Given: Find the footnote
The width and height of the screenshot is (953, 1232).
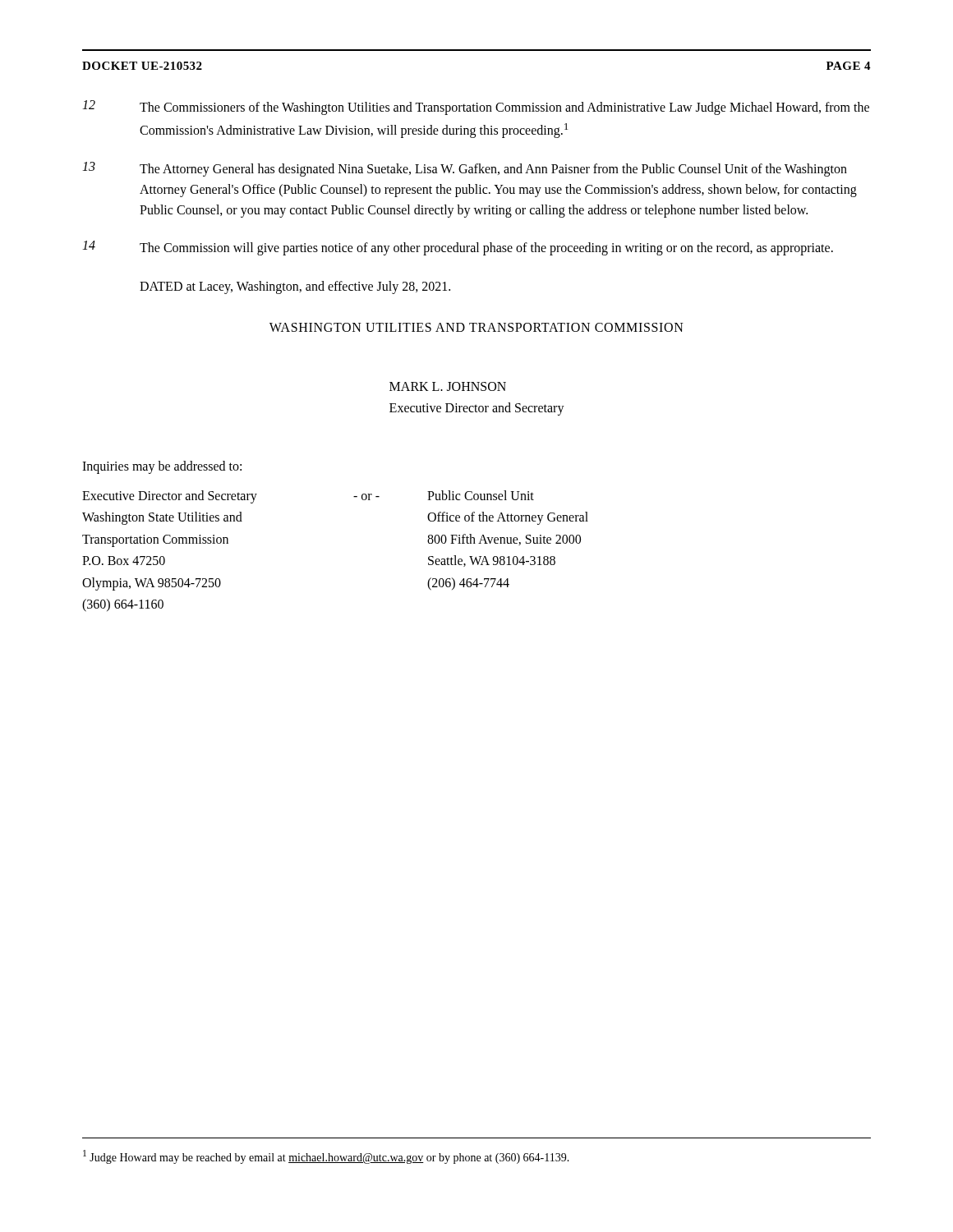Looking at the screenshot, I should click(x=476, y=1157).
